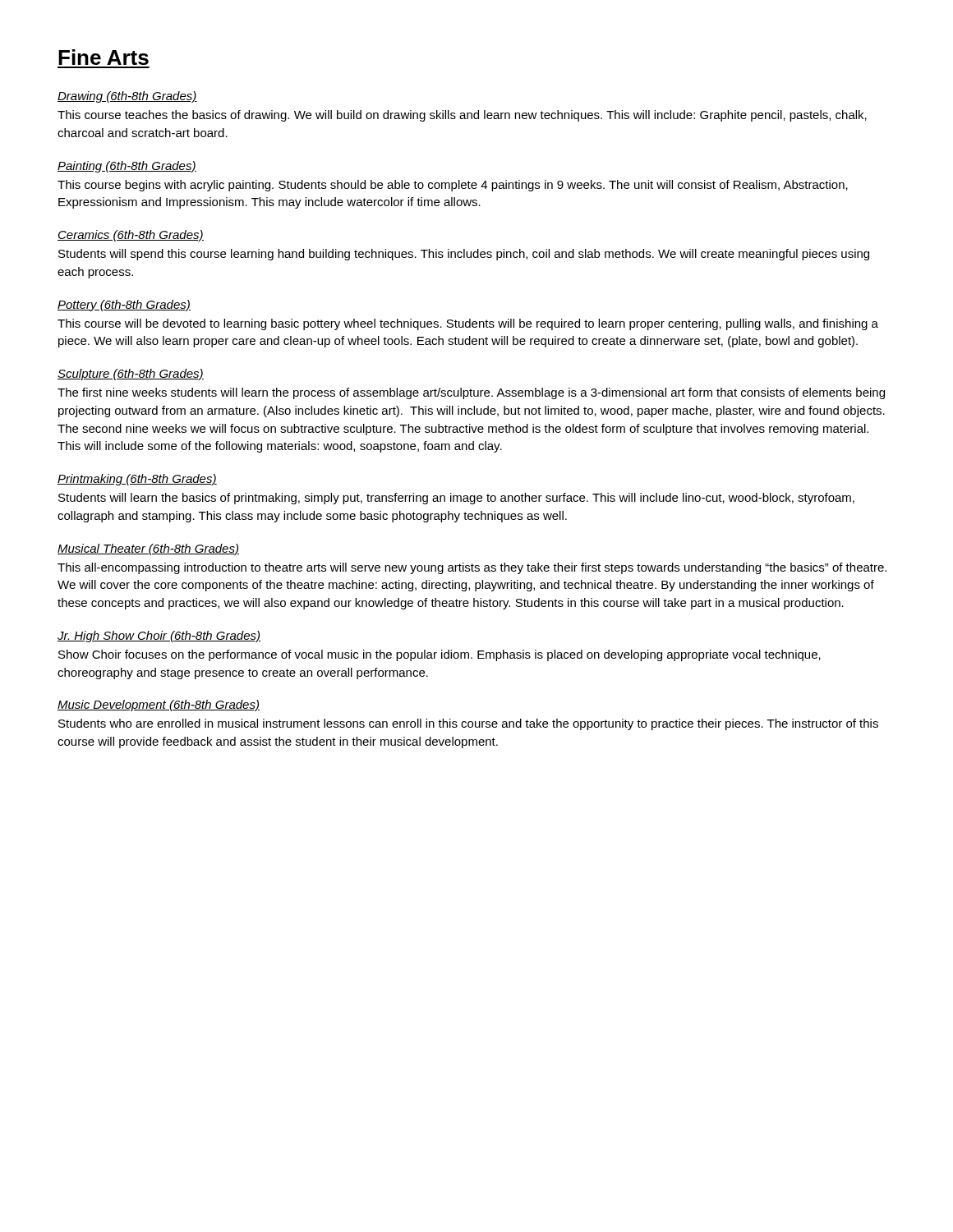Point to the text block starting "Students who are enrolled in"
953x1232 pixels.
[x=468, y=732]
